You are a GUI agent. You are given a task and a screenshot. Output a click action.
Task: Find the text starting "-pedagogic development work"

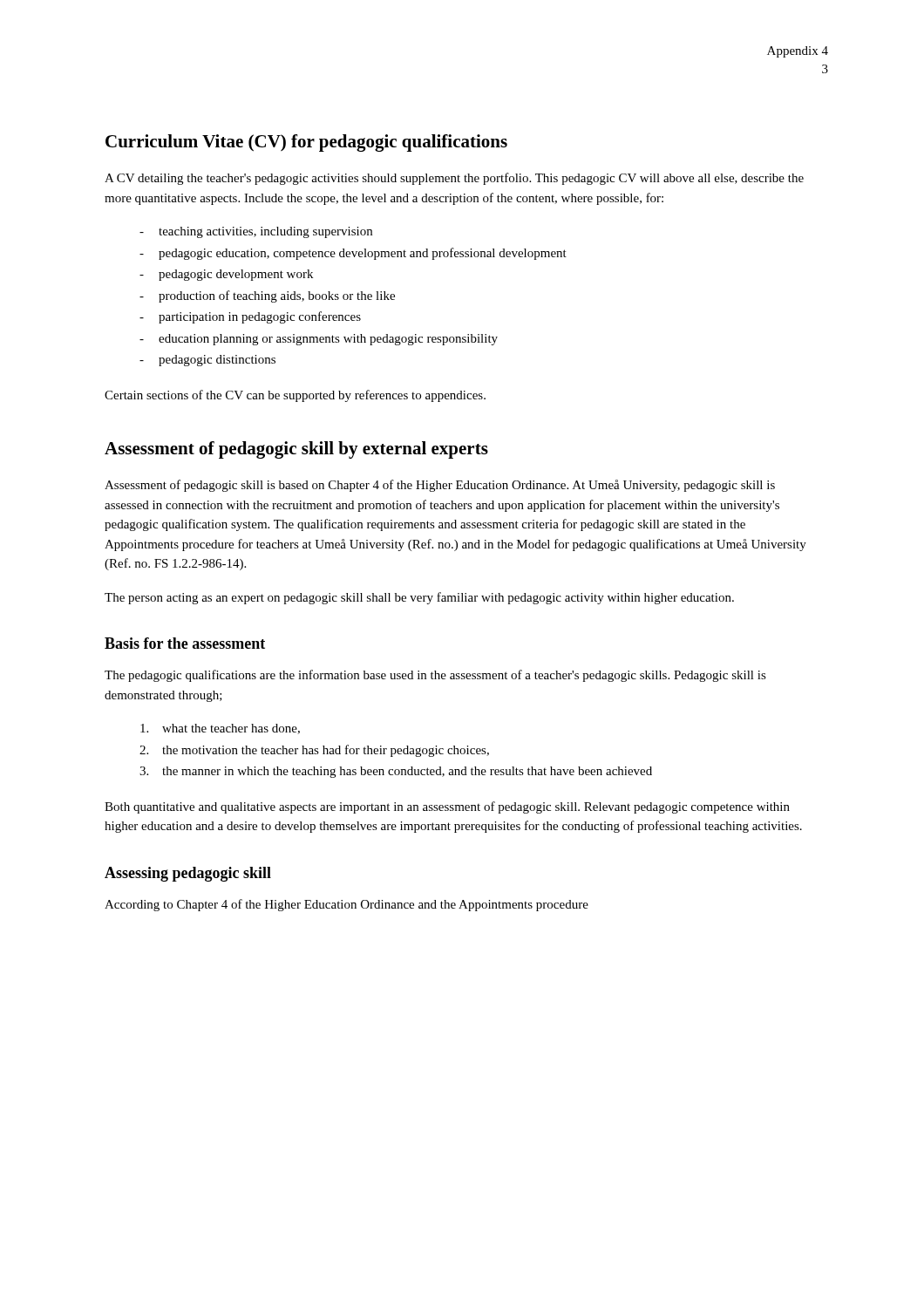(x=226, y=274)
